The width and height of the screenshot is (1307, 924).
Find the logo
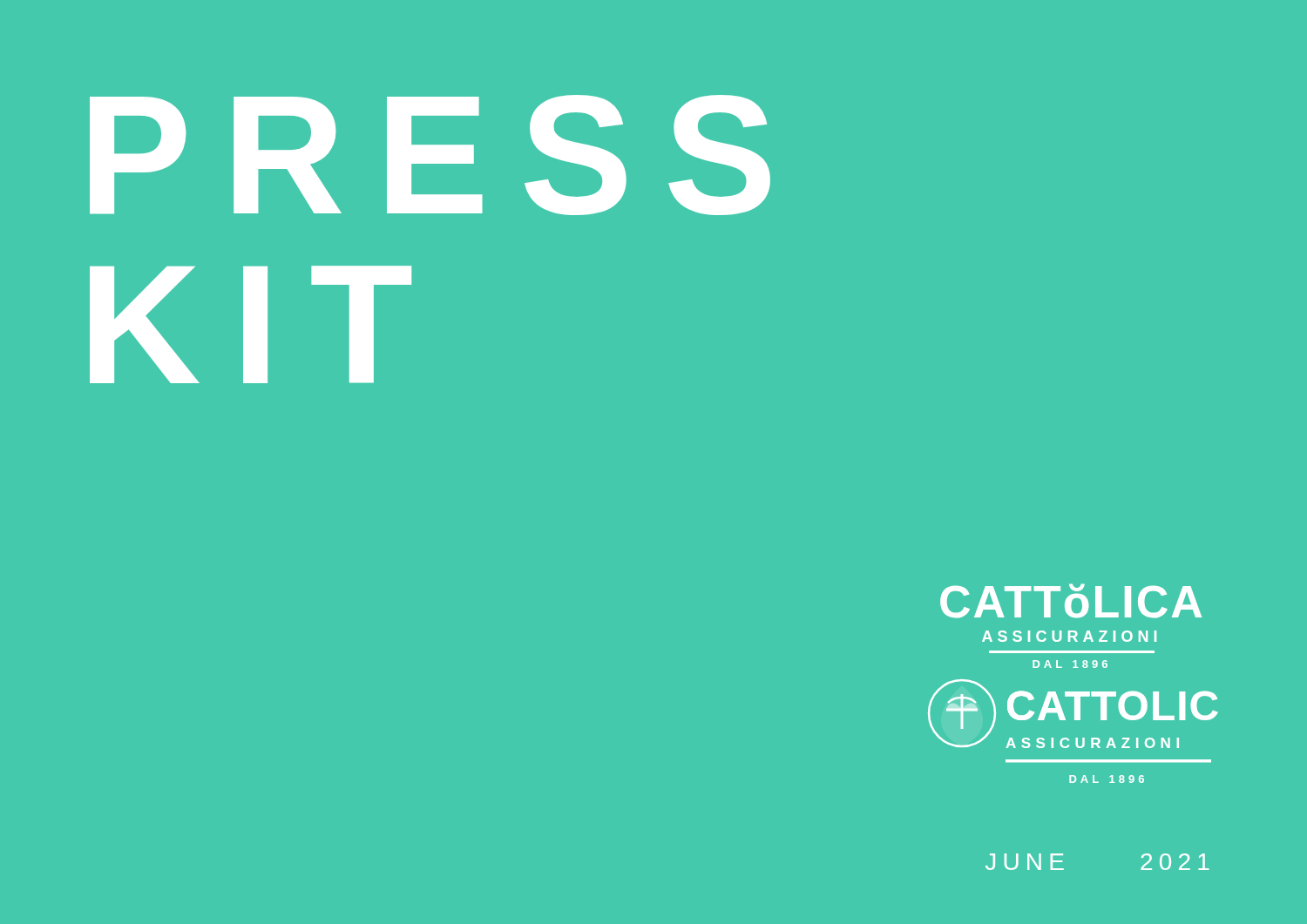[1072, 691]
